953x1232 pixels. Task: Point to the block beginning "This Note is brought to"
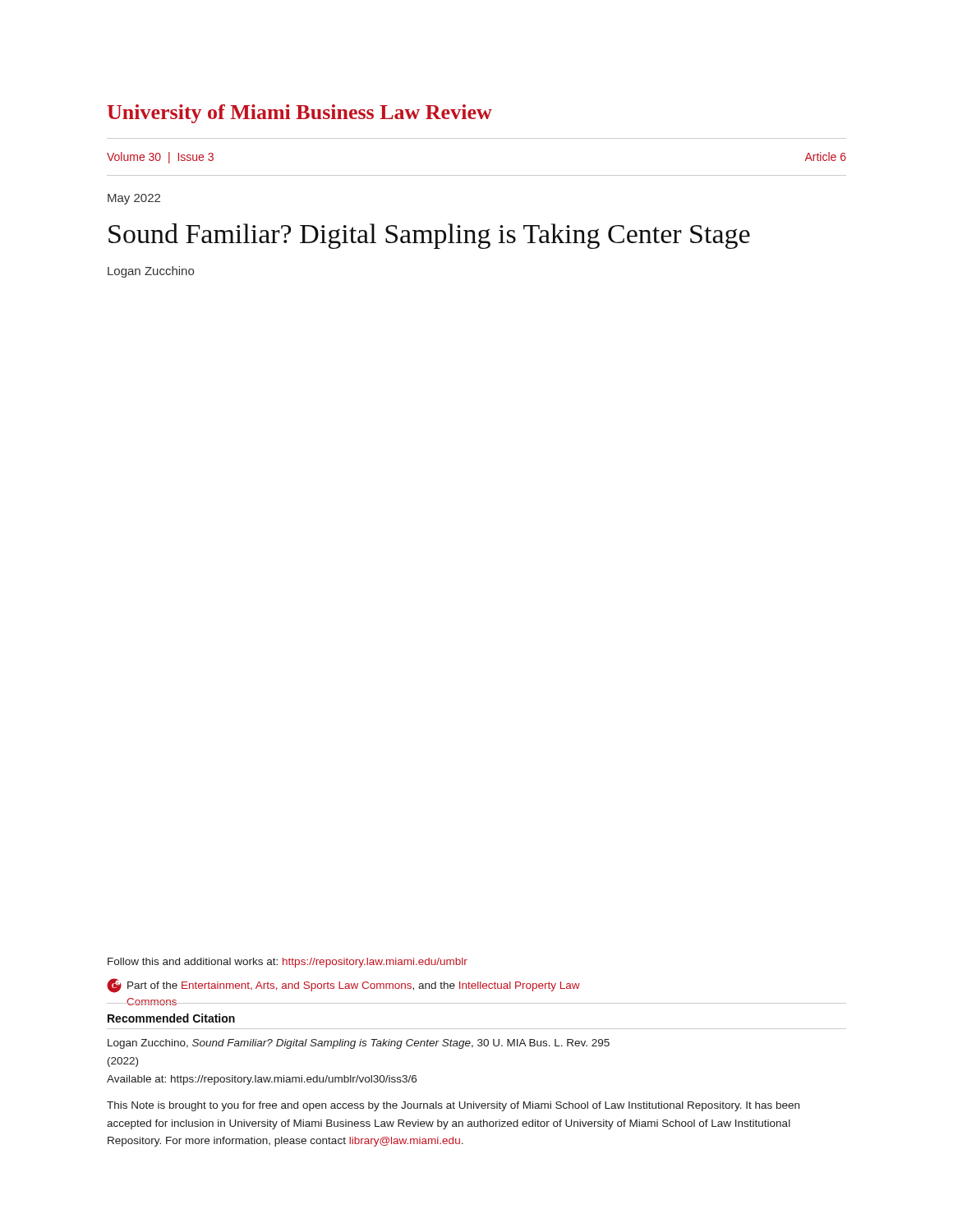click(453, 1123)
